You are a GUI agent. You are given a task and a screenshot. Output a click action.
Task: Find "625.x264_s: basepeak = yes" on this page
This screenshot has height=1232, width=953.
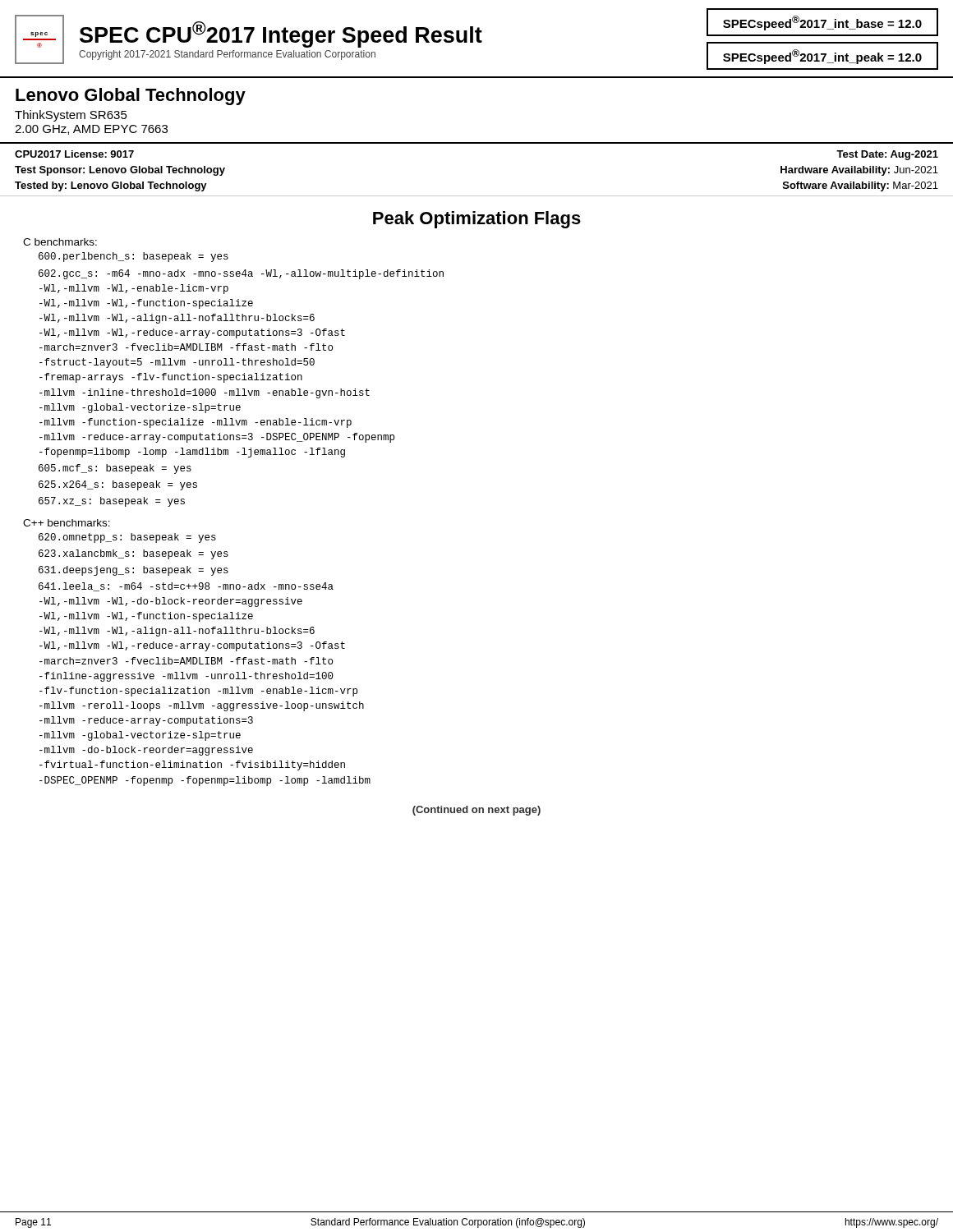click(x=118, y=486)
